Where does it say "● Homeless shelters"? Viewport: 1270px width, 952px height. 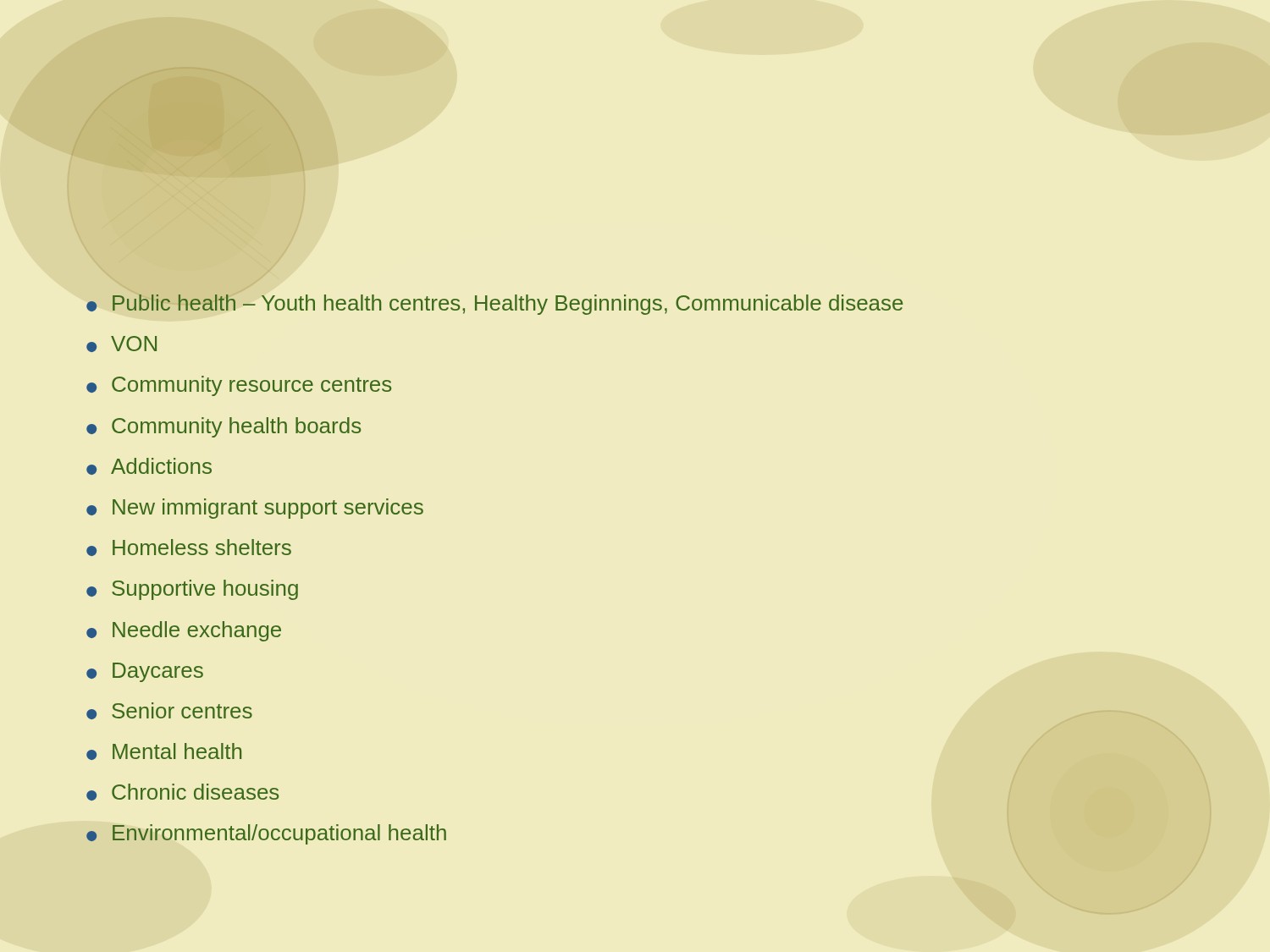click(x=188, y=549)
